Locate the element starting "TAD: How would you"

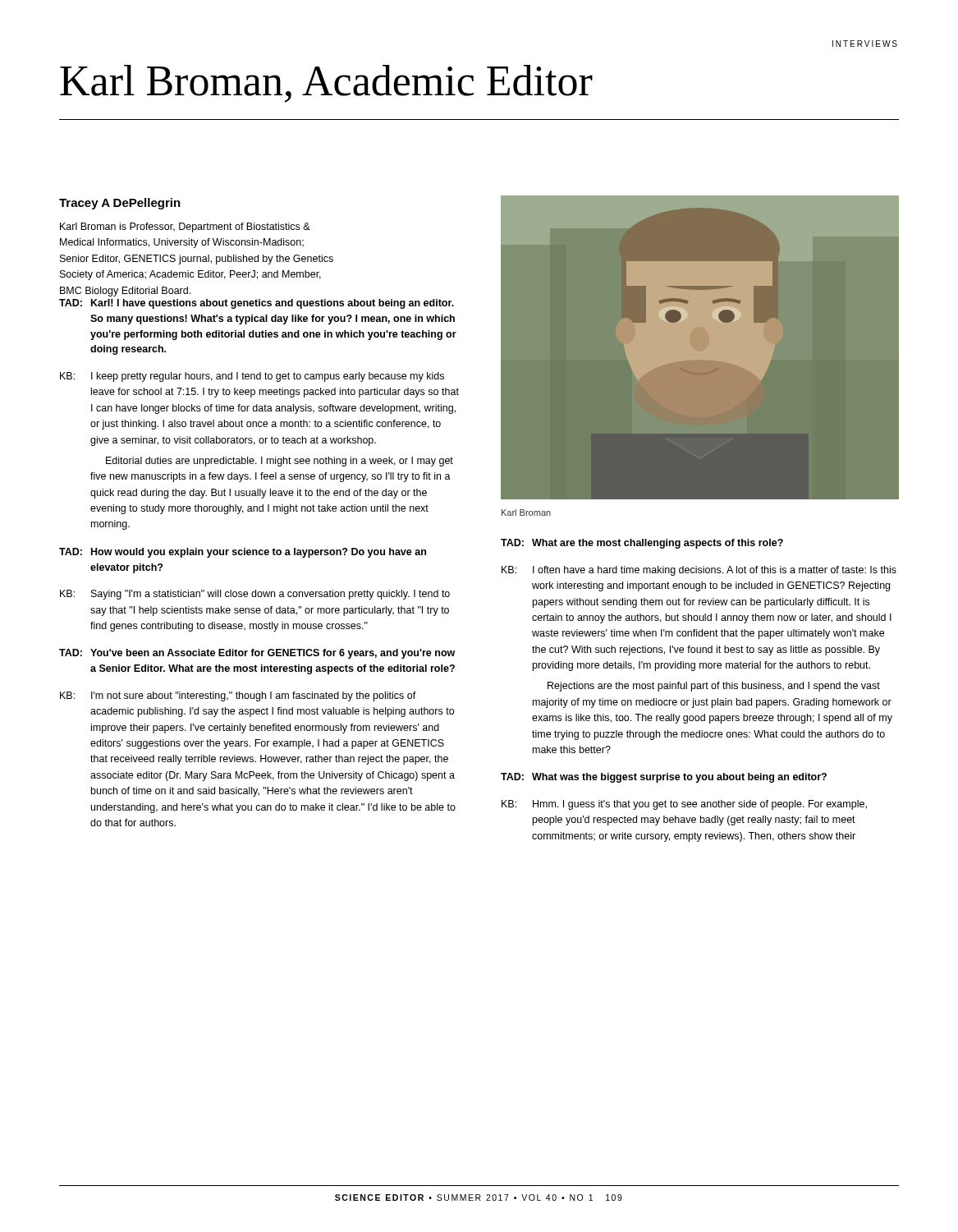[x=260, y=560]
